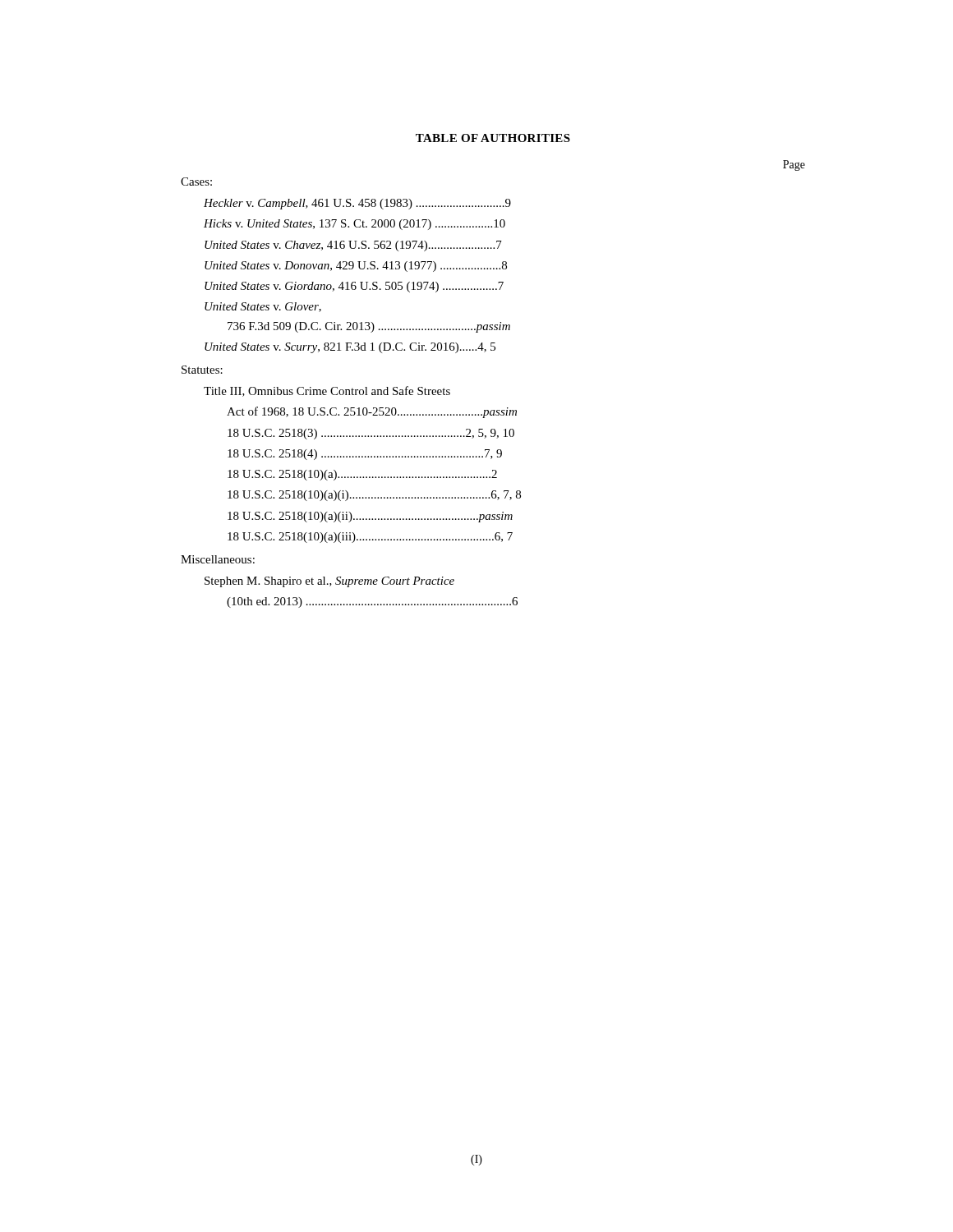Select the list item that says "Stephen M. Shapiro et"
The width and height of the screenshot is (953, 1232).
pyautogui.click(x=329, y=581)
